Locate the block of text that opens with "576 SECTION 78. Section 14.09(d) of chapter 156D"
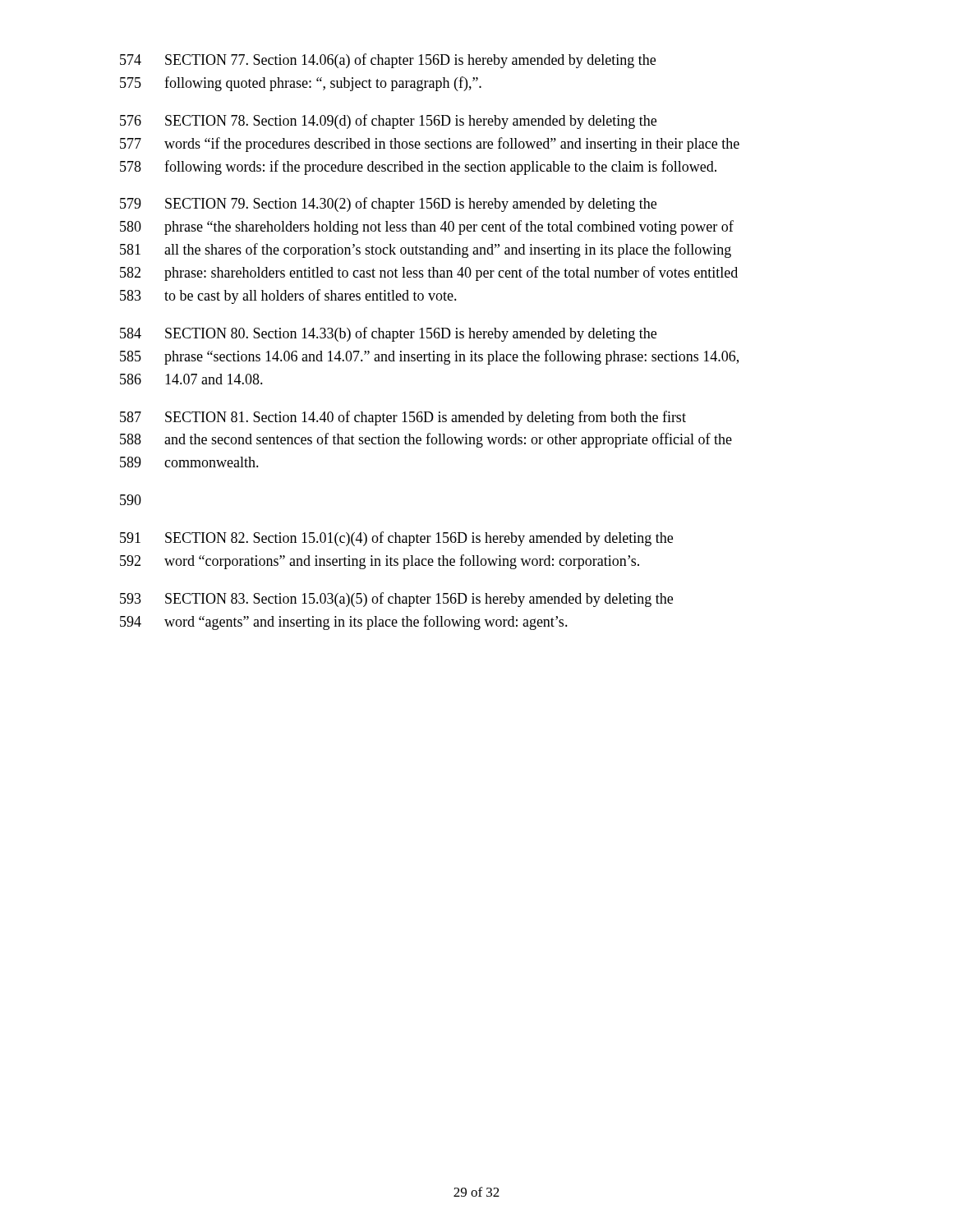This screenshot has width=953, height=1232. pyautogui.click(x=485, y=121)
